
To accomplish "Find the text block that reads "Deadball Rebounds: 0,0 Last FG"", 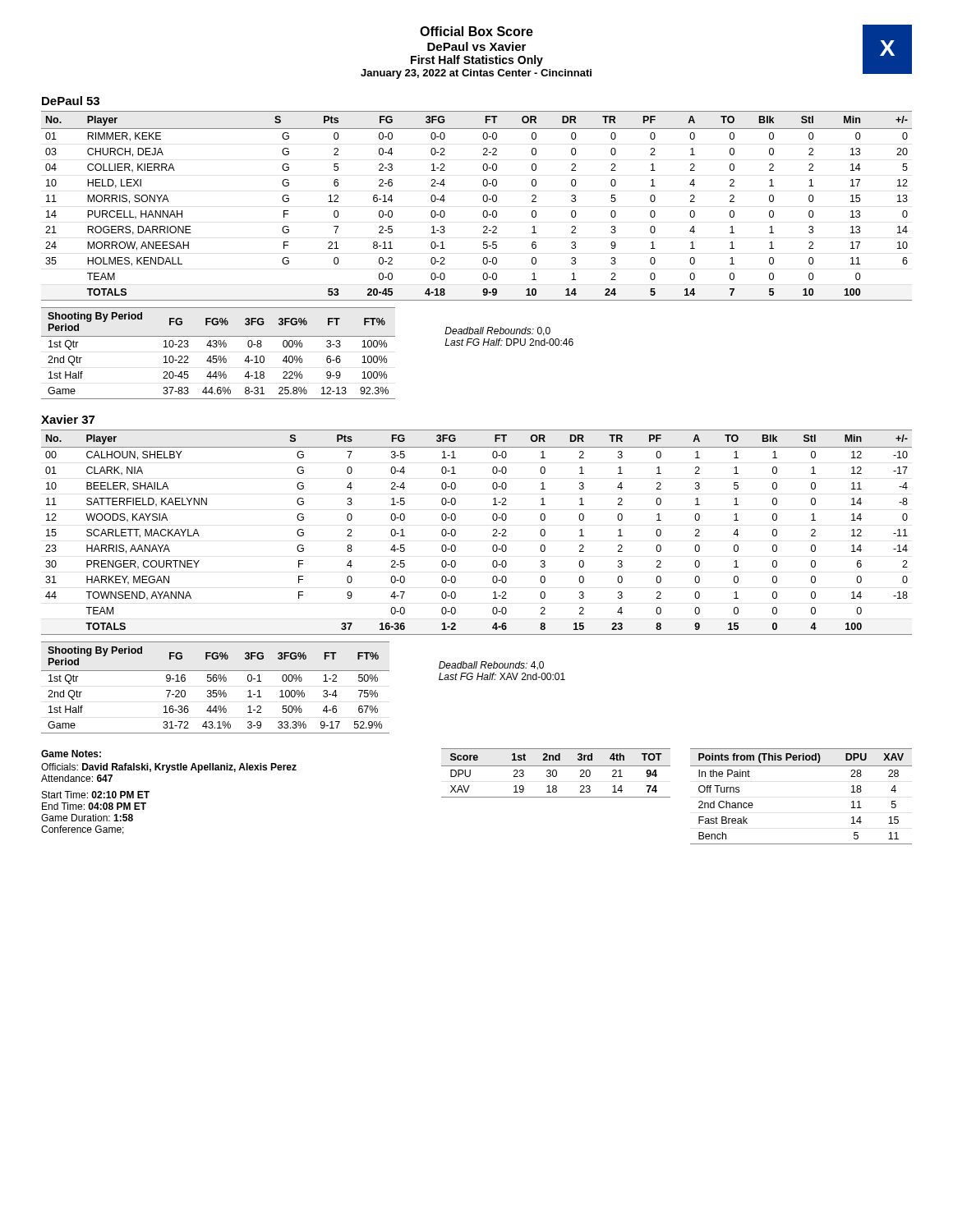I will point(509,337).
